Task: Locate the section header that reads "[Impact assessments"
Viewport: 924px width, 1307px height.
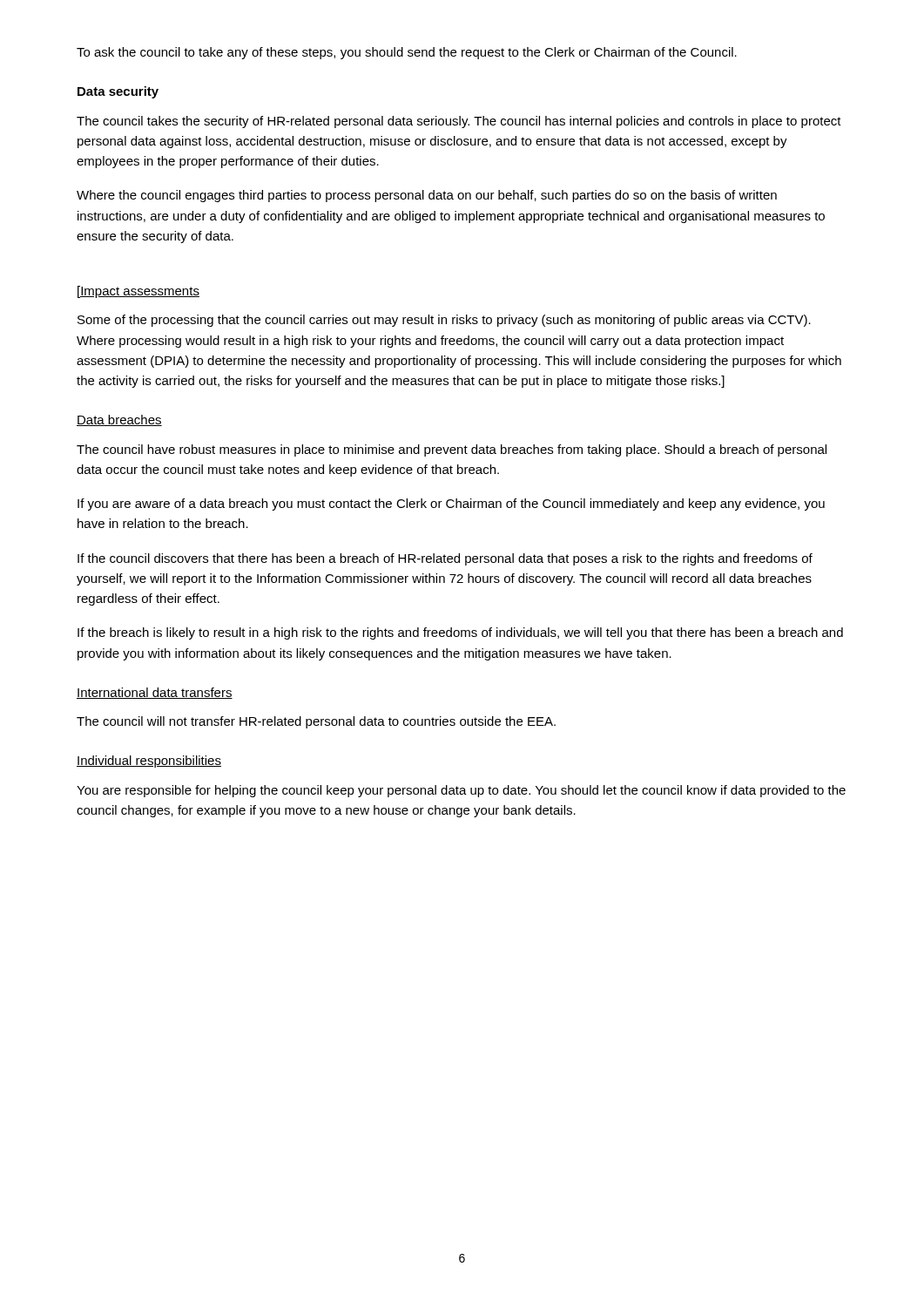Action: click(x=138, y=291)
